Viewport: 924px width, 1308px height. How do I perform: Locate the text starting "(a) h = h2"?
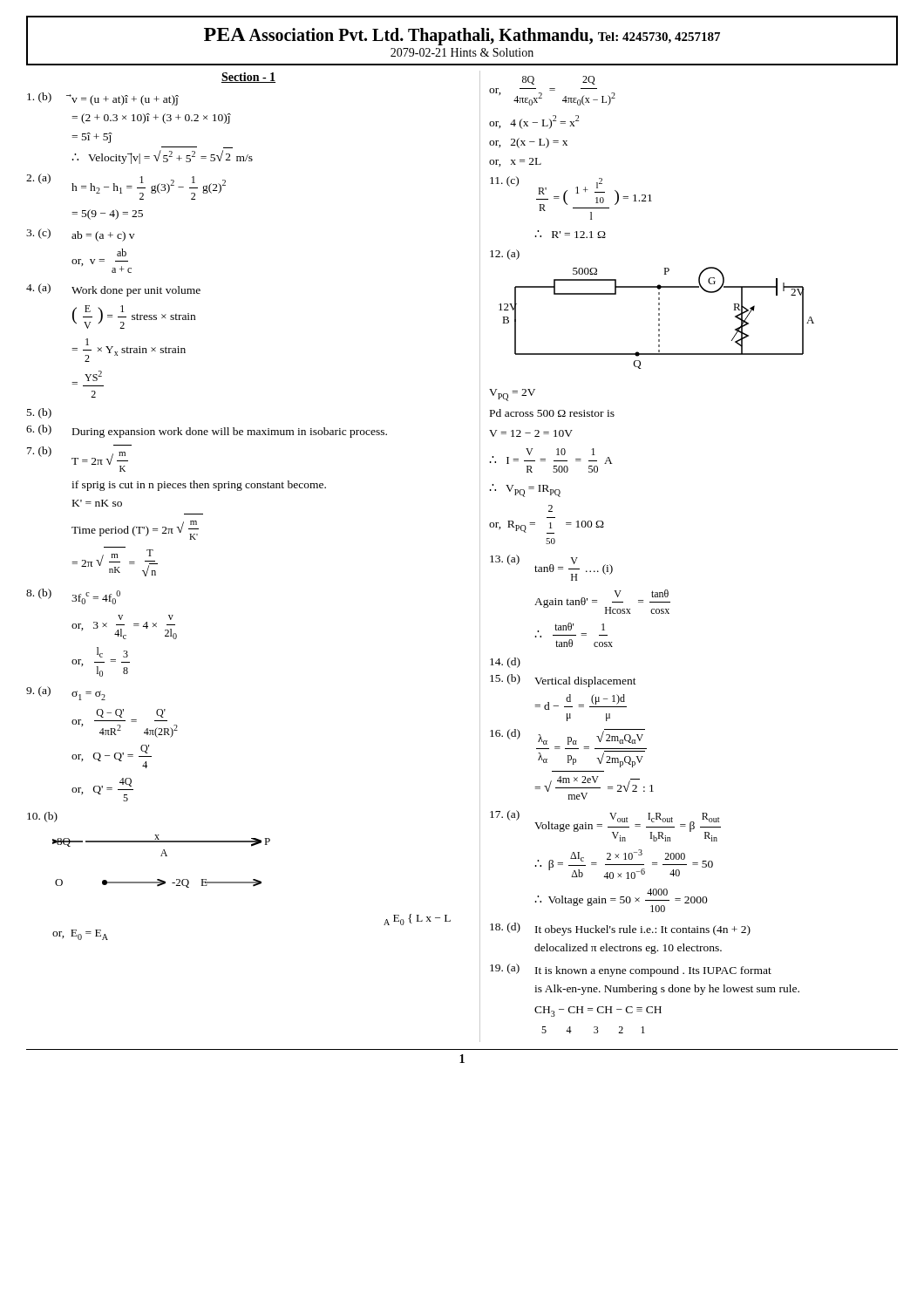[126, 187]
